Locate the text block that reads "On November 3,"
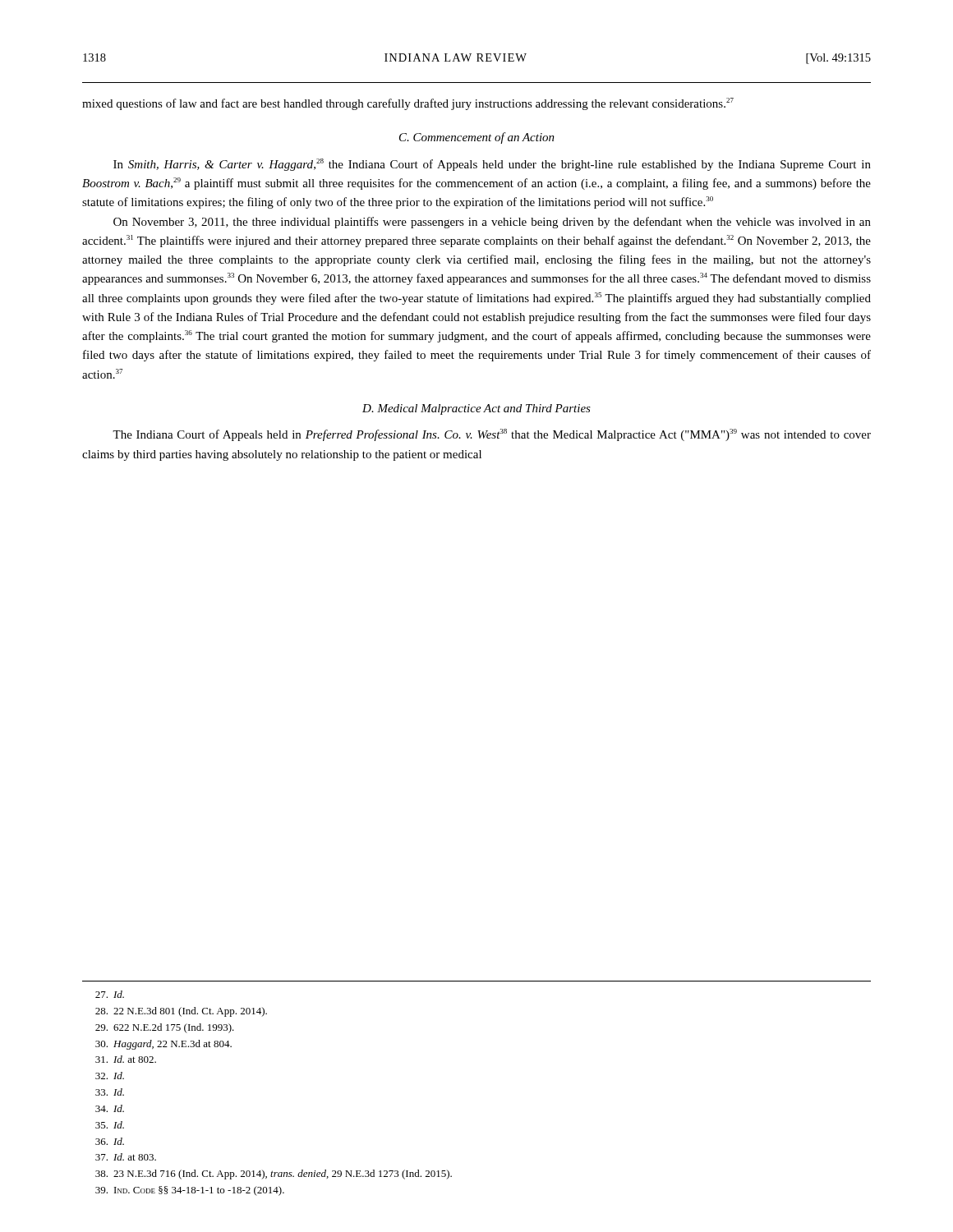This screenshot has width=953, height=1232. pyautogui.click(x=476, y=298)
